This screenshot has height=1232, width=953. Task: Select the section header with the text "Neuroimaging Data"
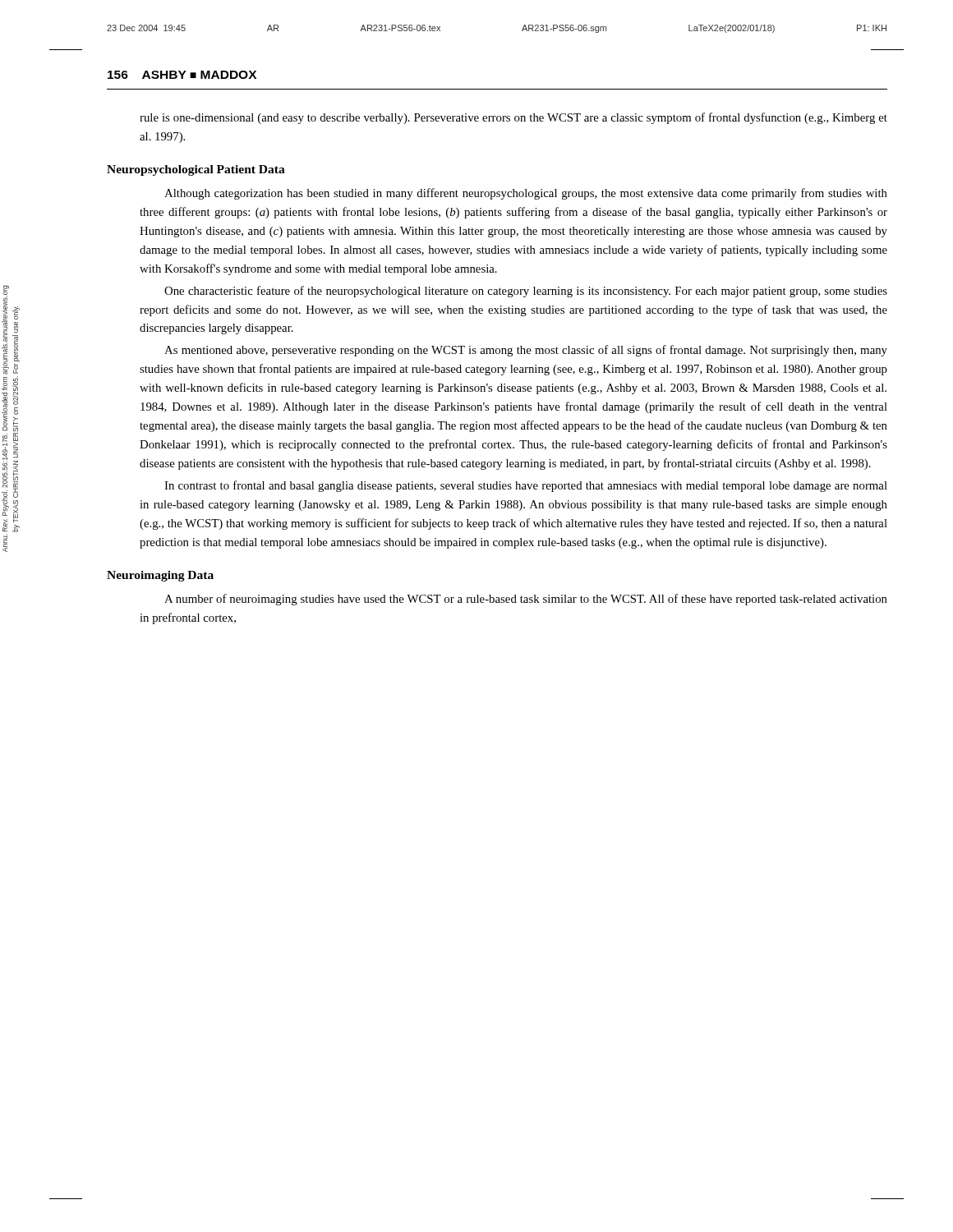pos(160,574)
